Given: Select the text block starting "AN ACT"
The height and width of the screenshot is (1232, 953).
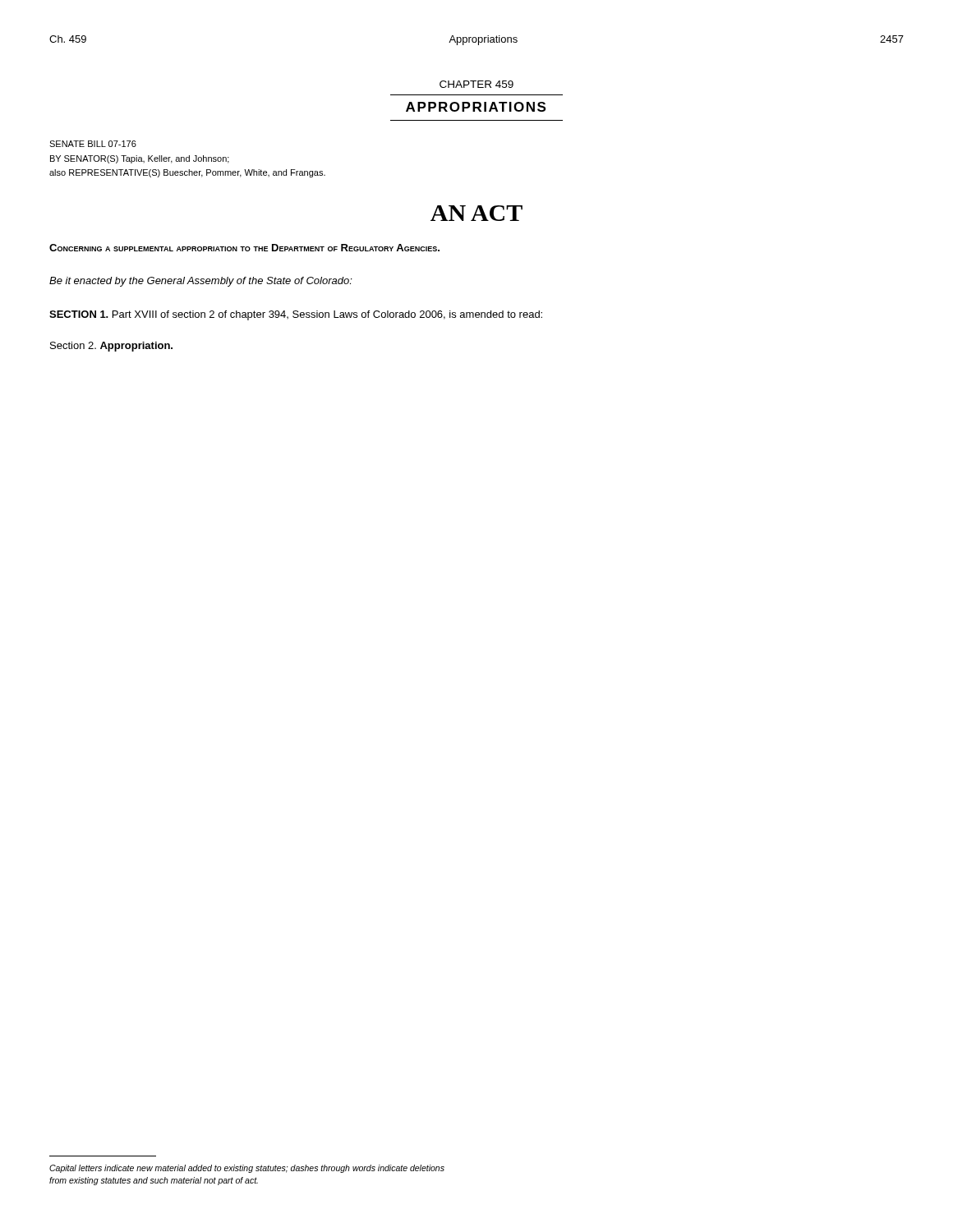Looking at the screenshot, I should pos(476,212).
